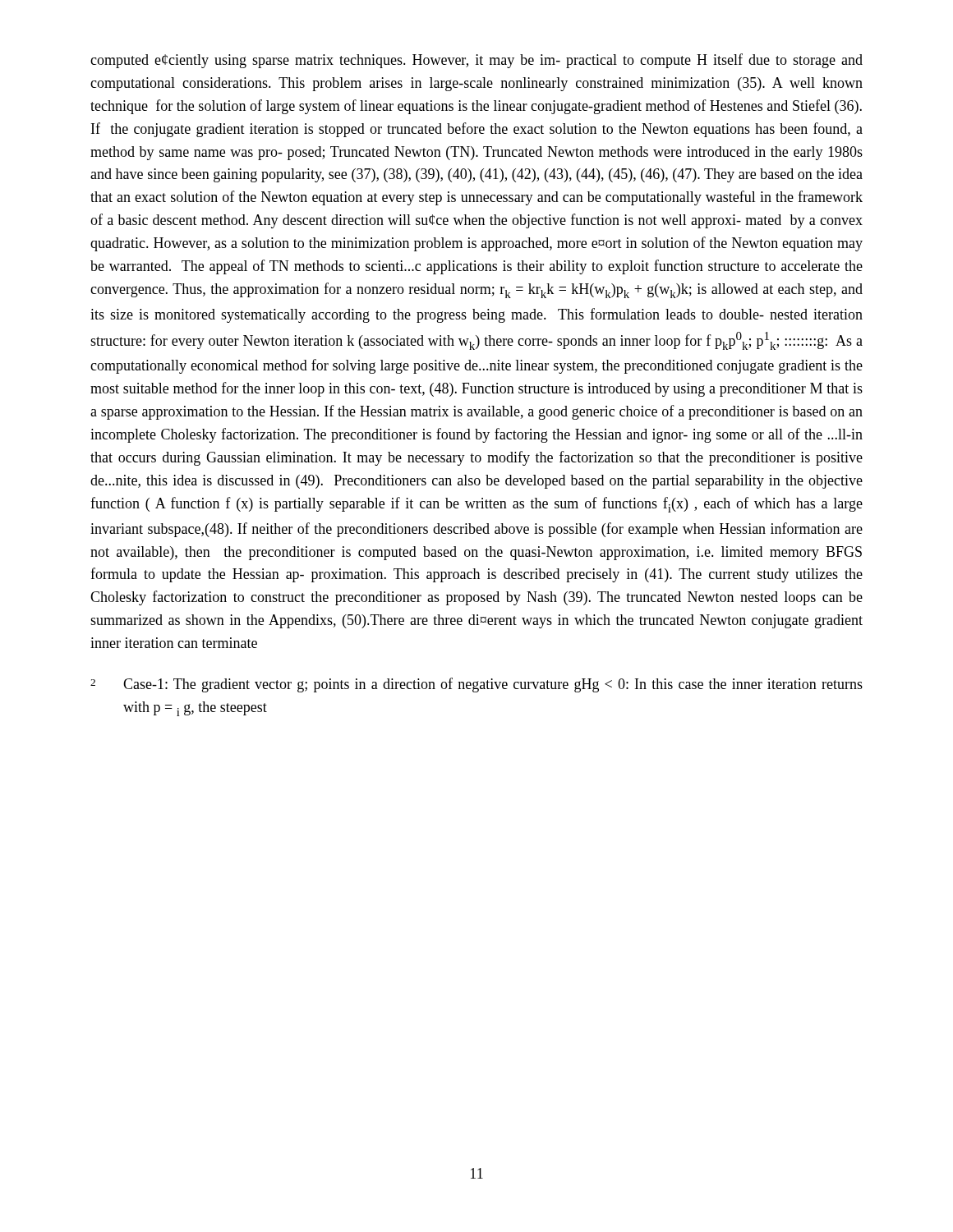Click on the text block that reads "computed e¢ciently using sparse matrix techniques."
Screen dimensions: 1232x953
point(476,352)
